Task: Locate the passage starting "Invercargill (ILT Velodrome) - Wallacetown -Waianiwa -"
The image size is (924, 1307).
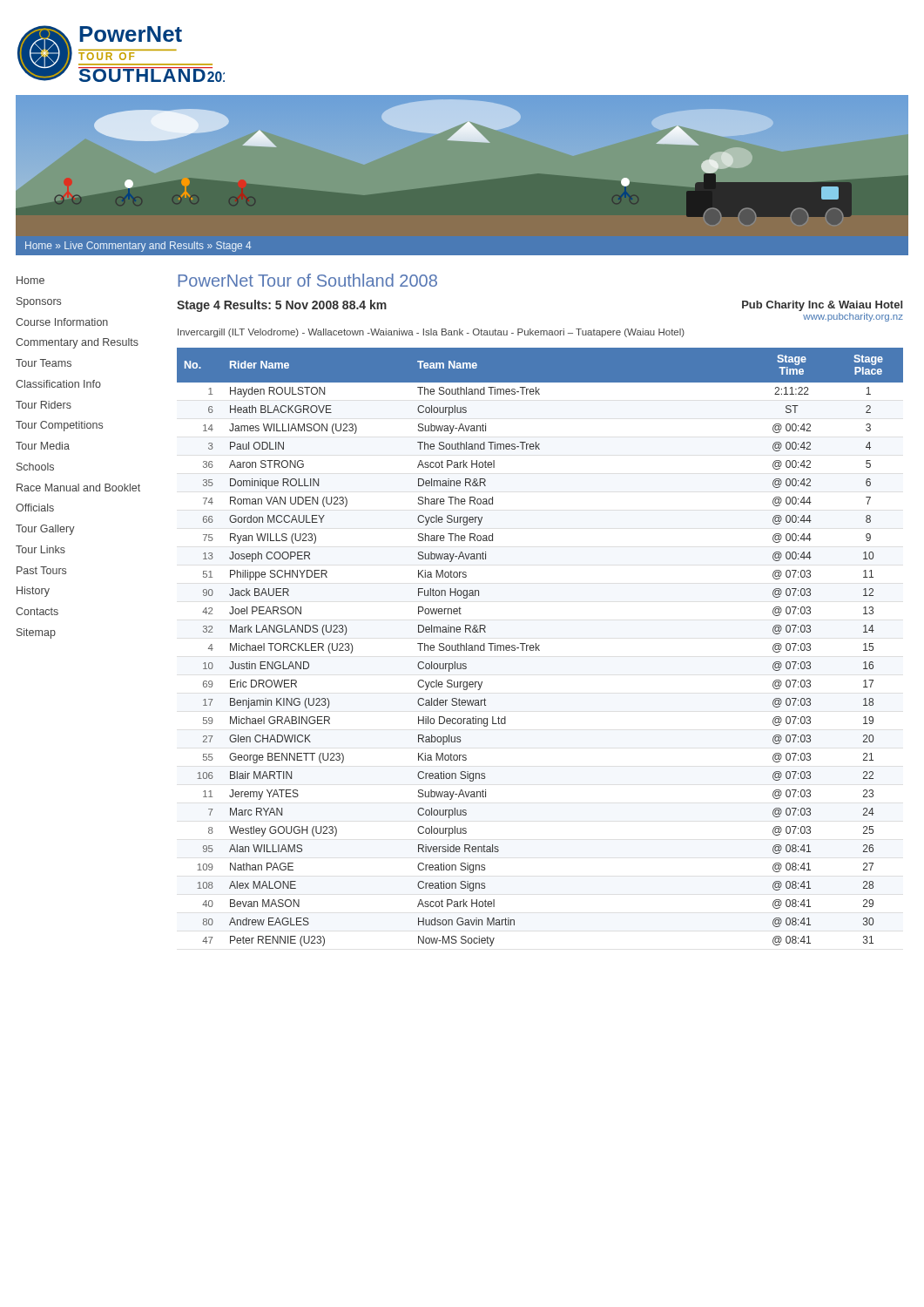Action: [x=431, y=332]
